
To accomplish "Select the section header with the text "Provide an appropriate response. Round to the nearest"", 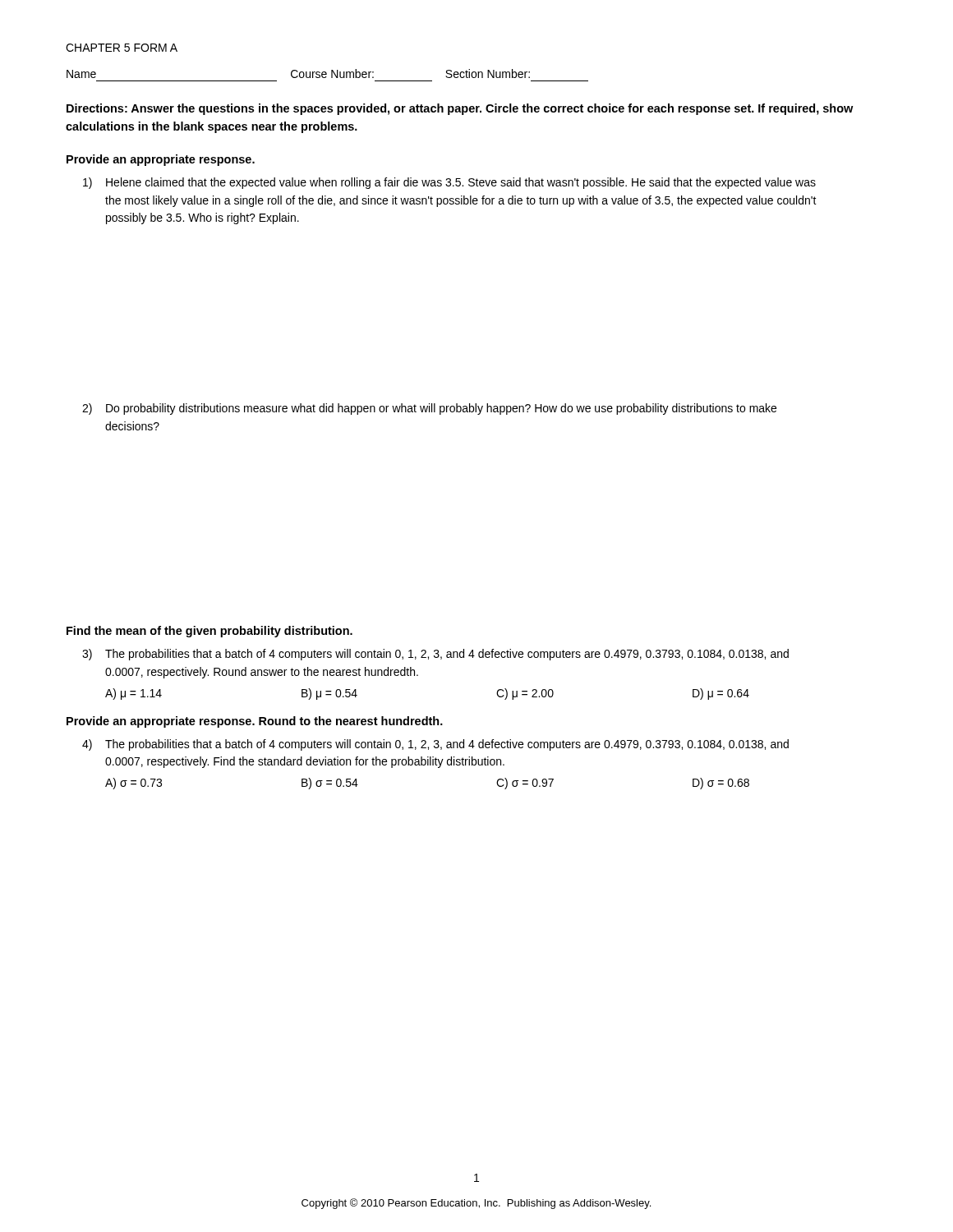I will tap(254, 721).
